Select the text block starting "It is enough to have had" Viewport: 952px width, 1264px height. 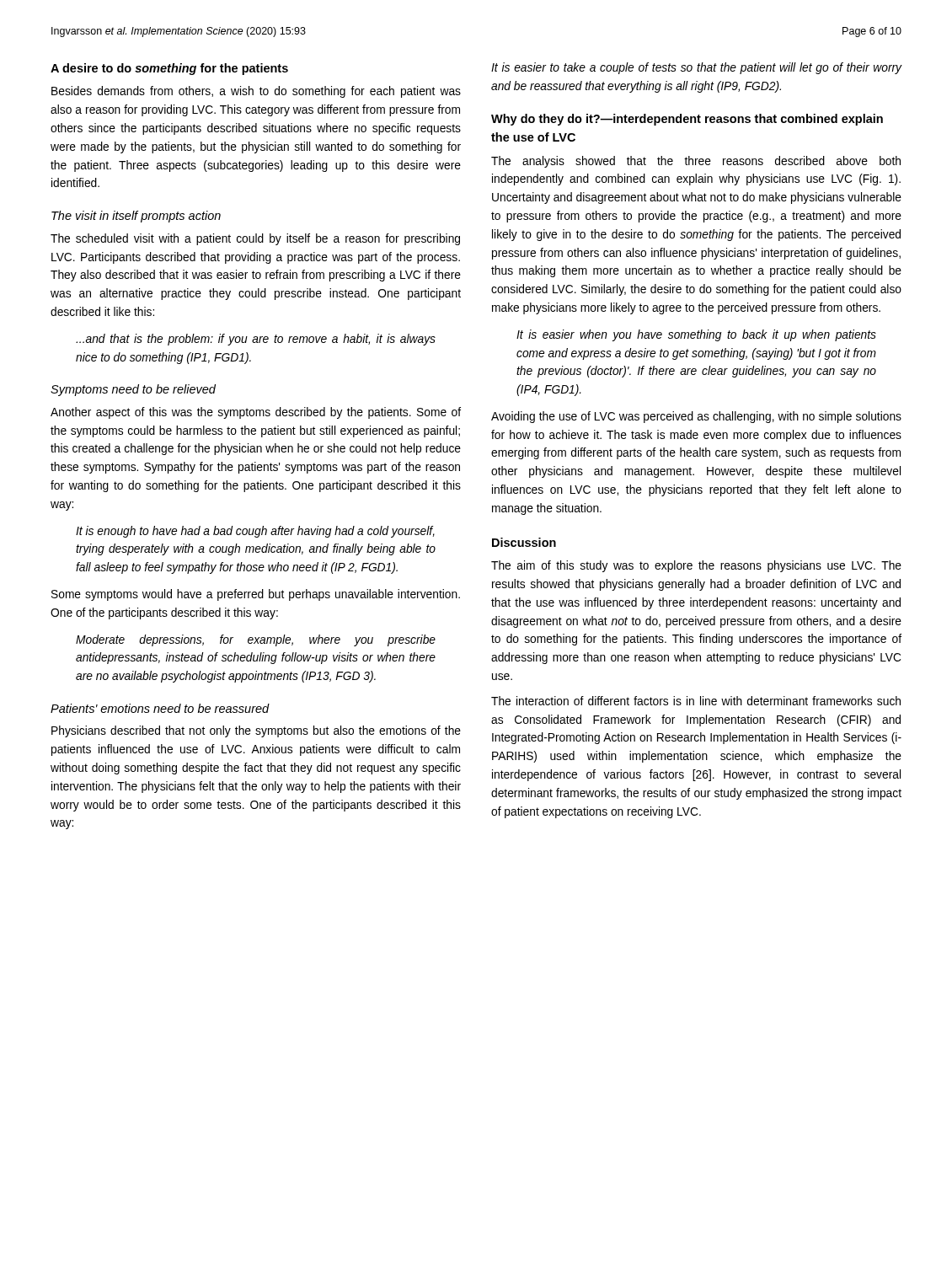256,550
